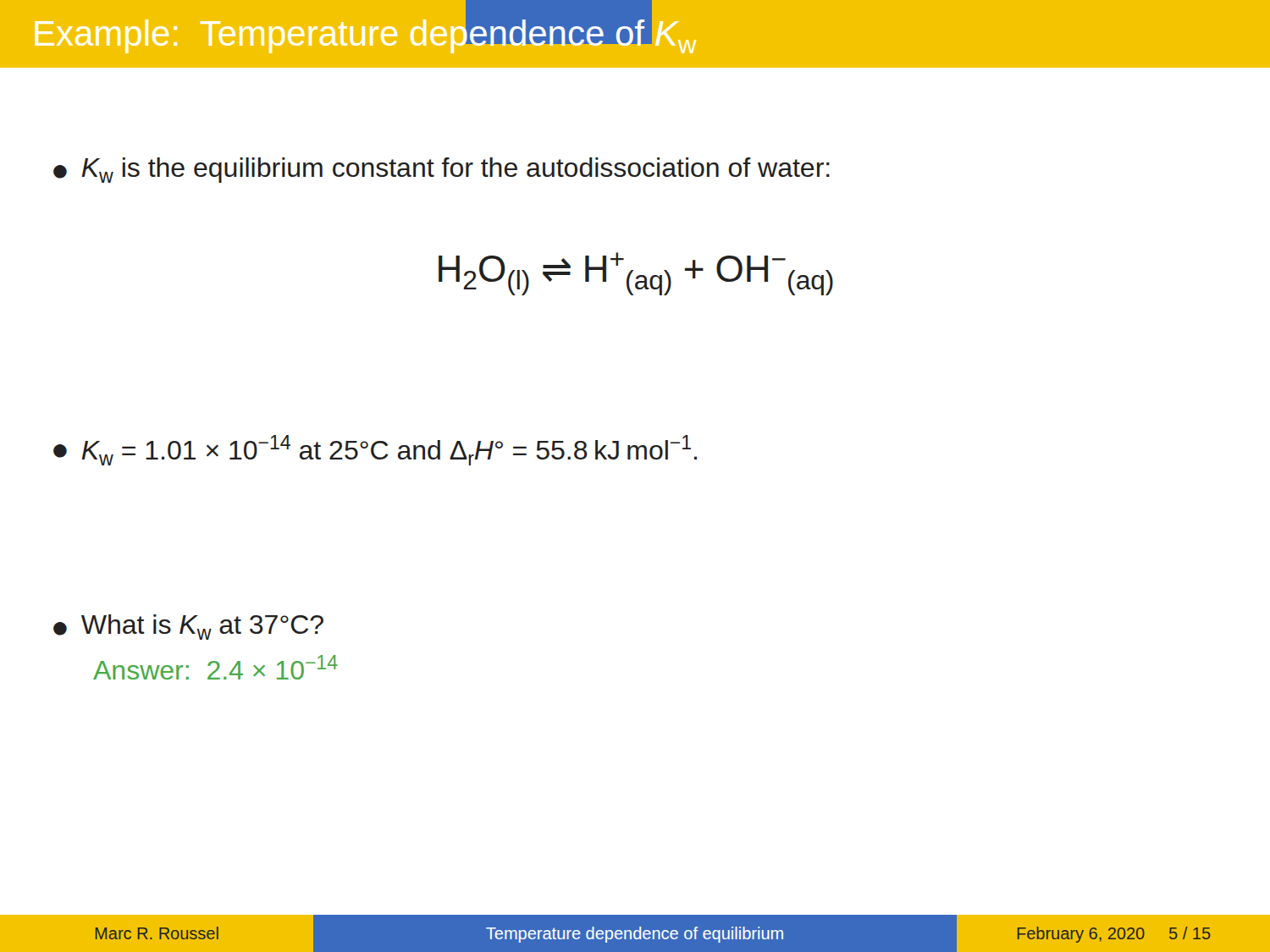Locate the element starting "● Kw = 1.01 × 10−14"

[x=375, y=451]
